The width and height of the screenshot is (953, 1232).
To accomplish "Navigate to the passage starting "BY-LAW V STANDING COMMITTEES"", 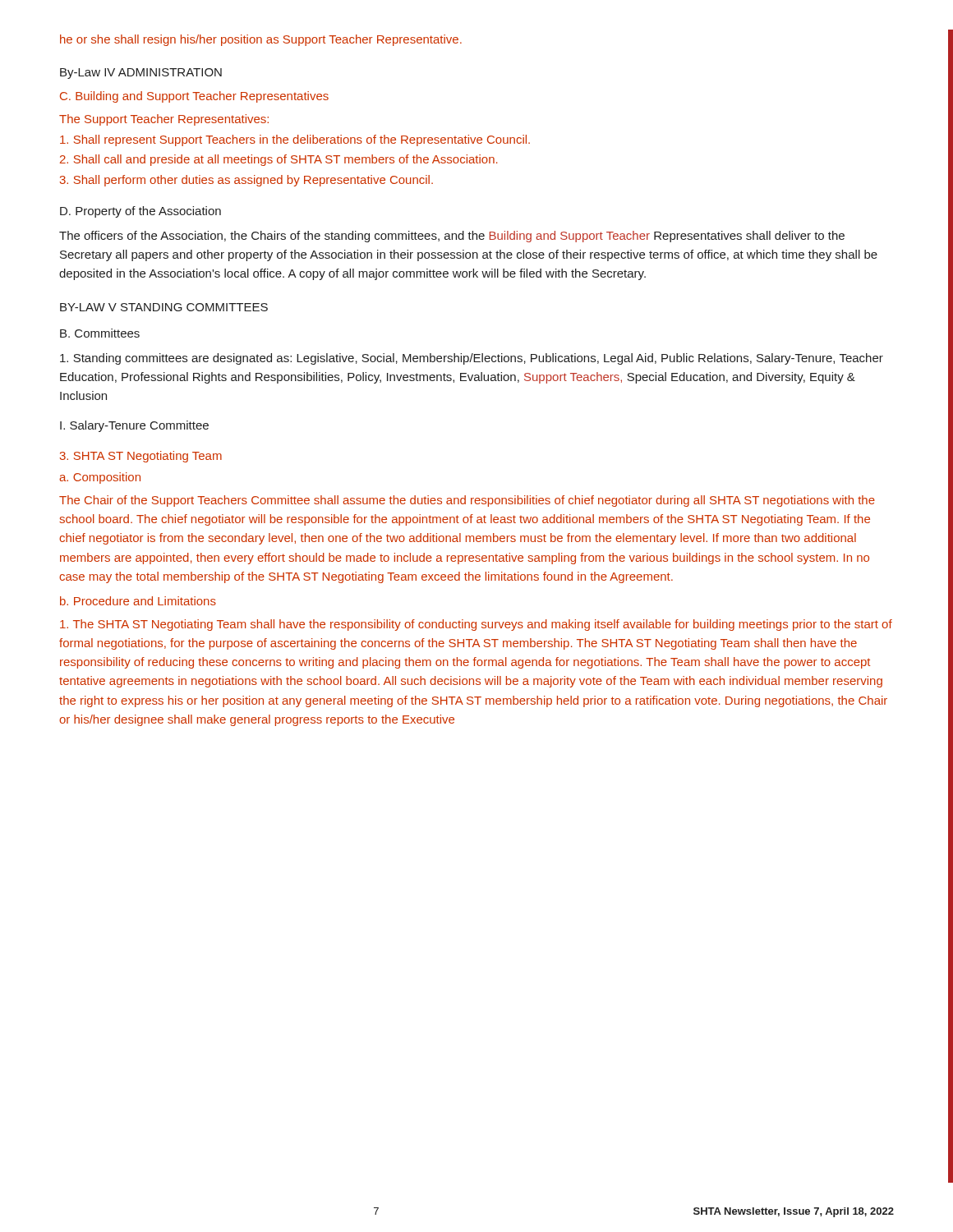I will (x=164, y=307).
